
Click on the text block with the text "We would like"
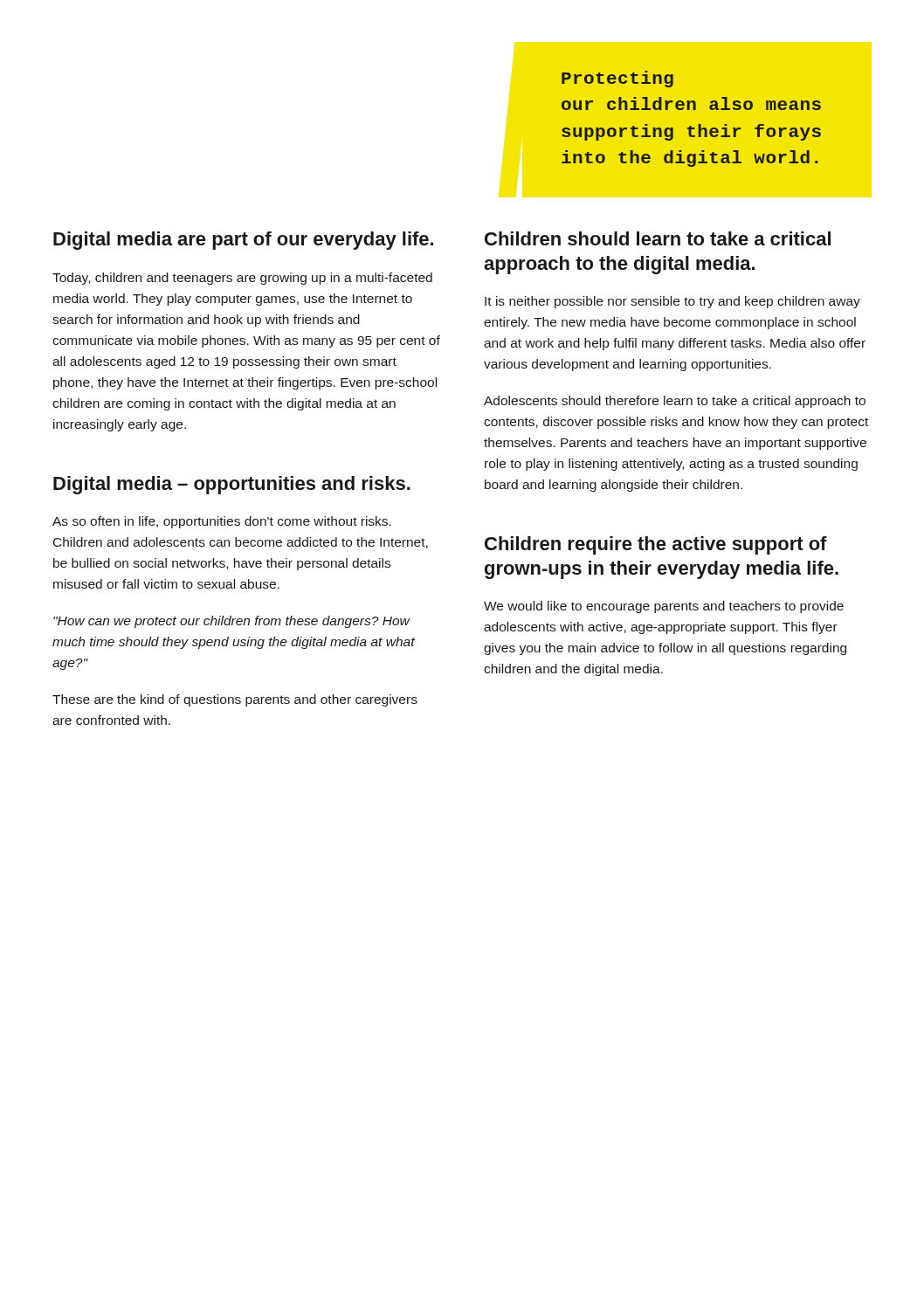666,637
